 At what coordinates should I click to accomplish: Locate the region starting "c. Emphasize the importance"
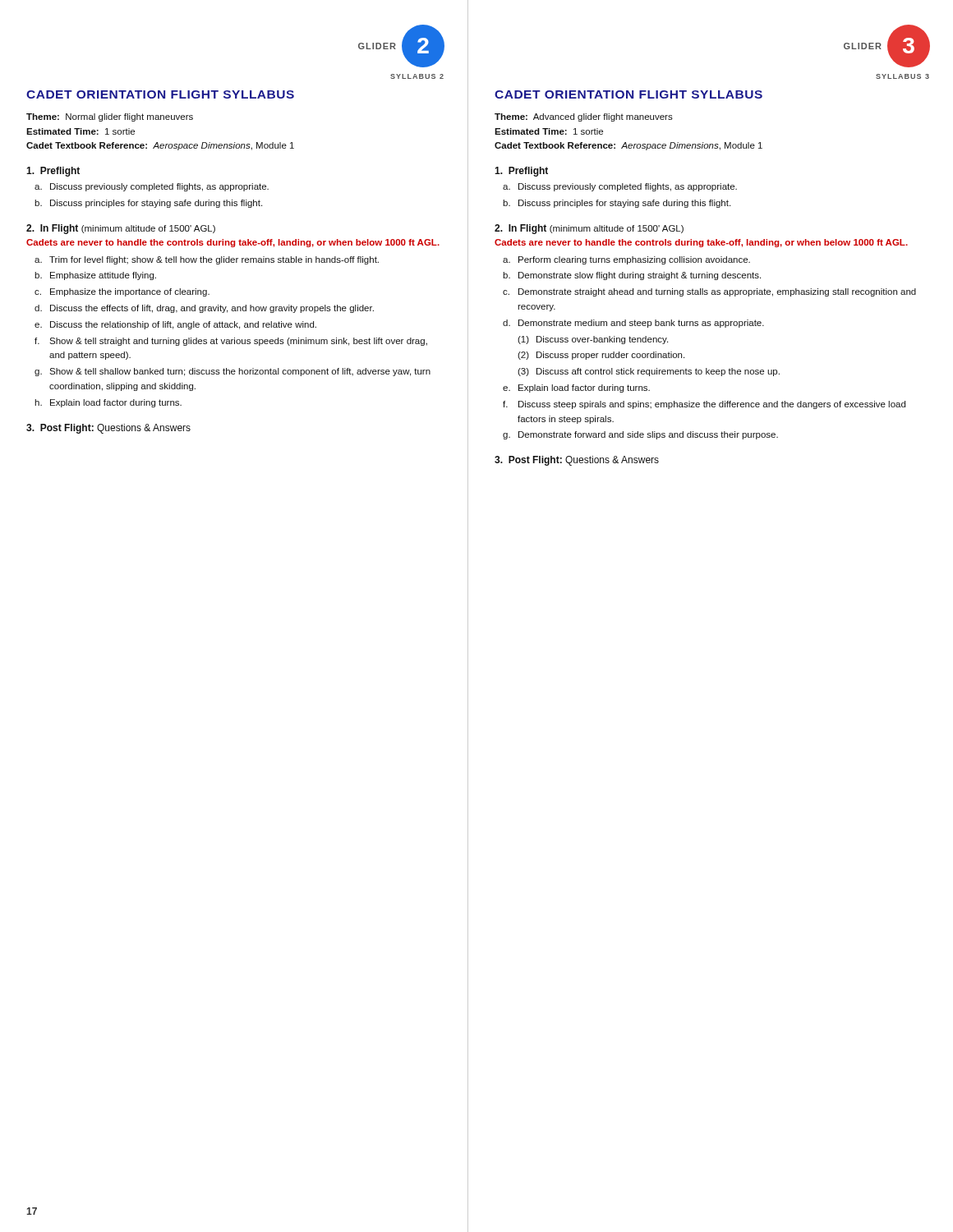pyautogui.click(x=122, y=292)
